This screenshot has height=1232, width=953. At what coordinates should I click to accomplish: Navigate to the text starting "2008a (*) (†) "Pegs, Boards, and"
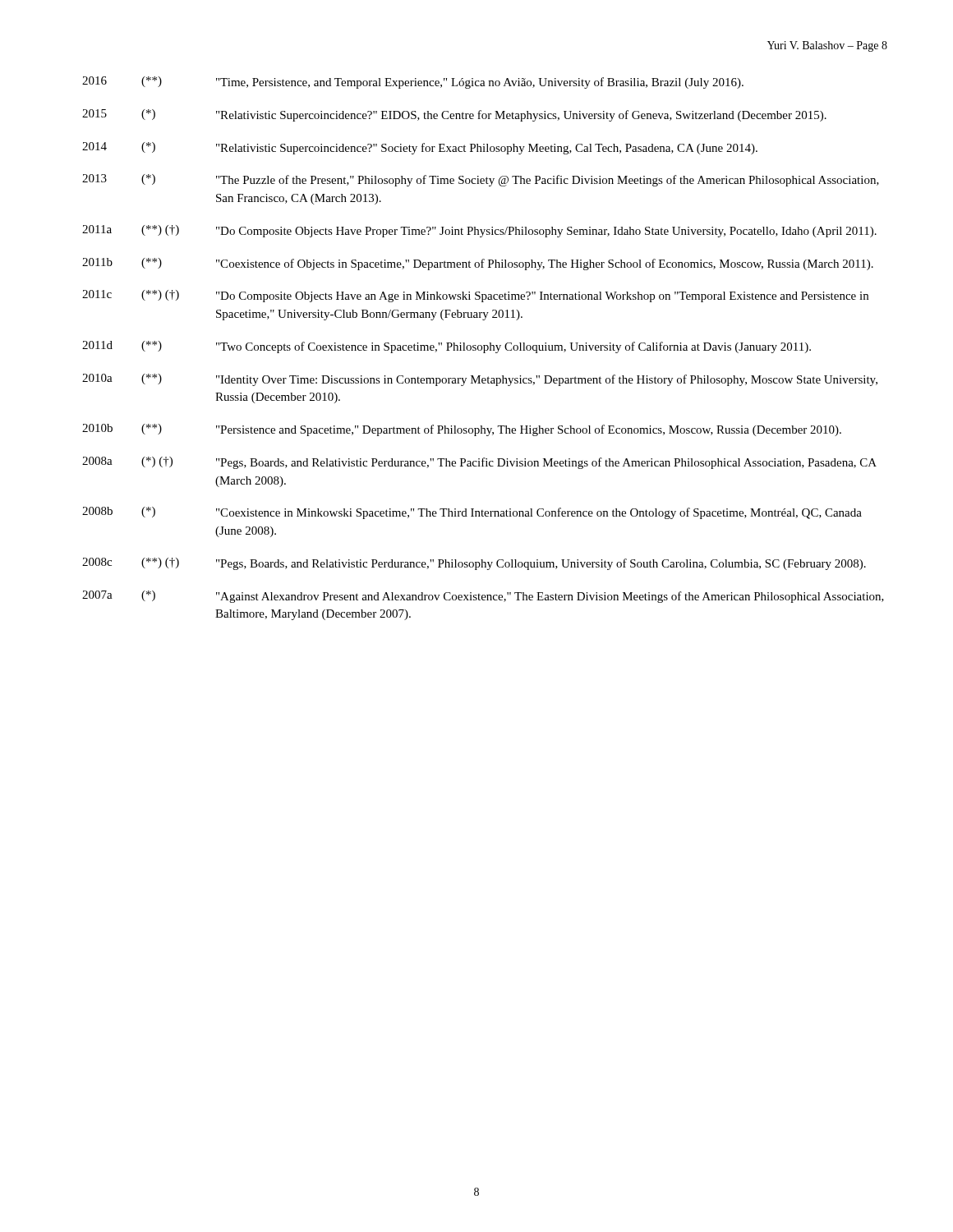(x=485, y=472)
